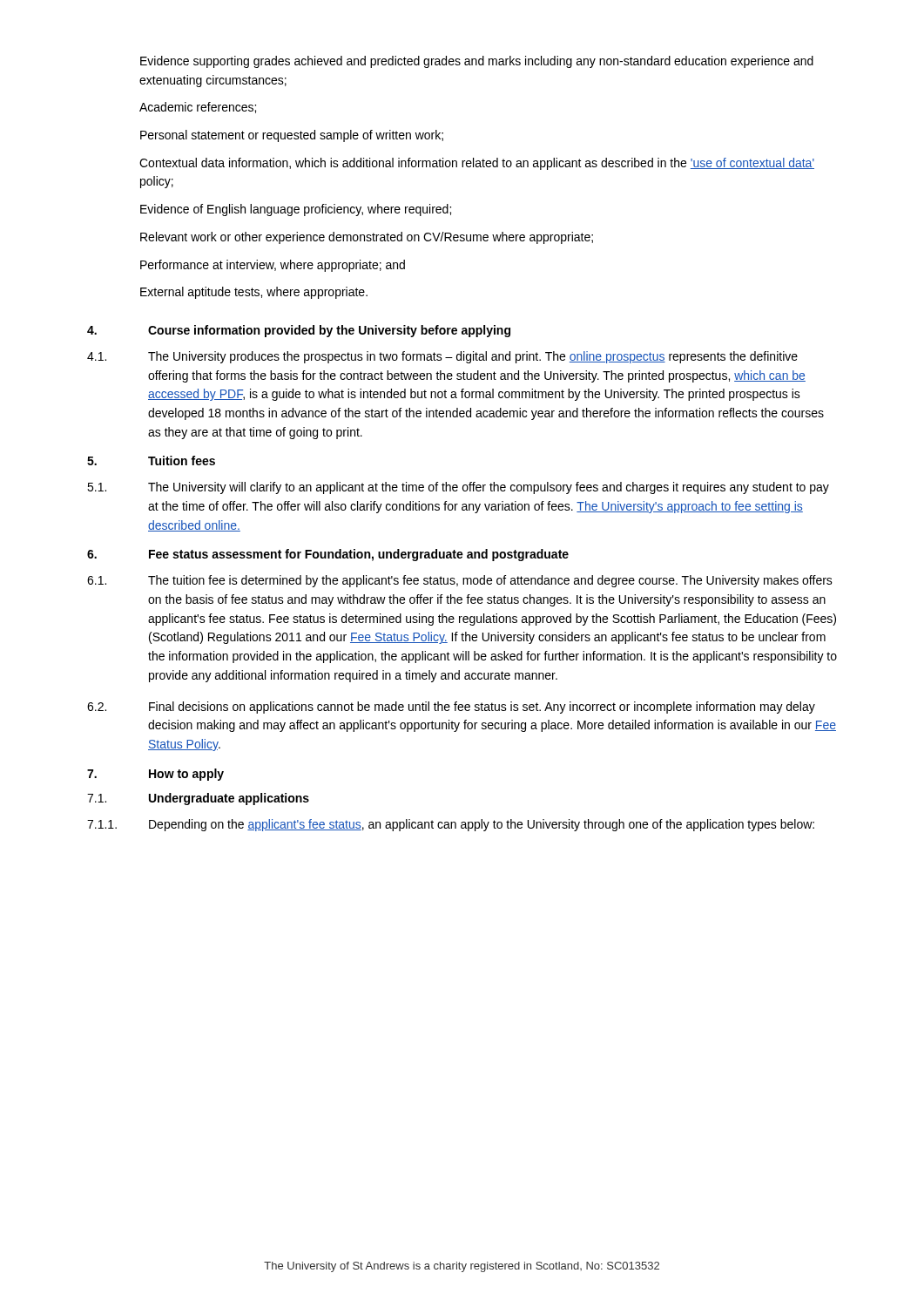Image resolution: width=924 pixels, height=1307 pixels.
Task: Locate the text "Personal statement or requested sample of written work;"
Action: click(x=292, y=135)
